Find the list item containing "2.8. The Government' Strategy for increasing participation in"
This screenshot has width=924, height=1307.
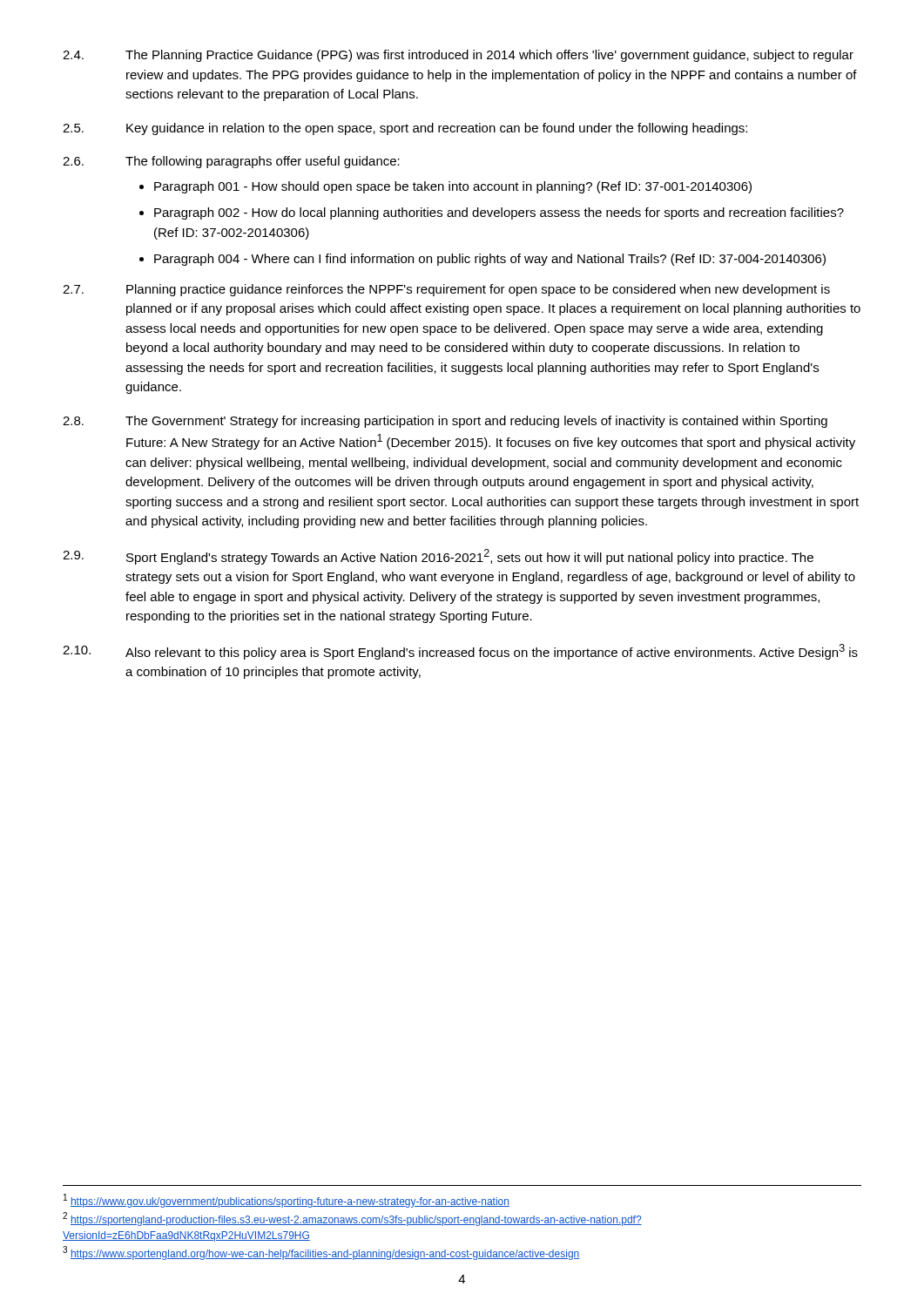[462, 471]
